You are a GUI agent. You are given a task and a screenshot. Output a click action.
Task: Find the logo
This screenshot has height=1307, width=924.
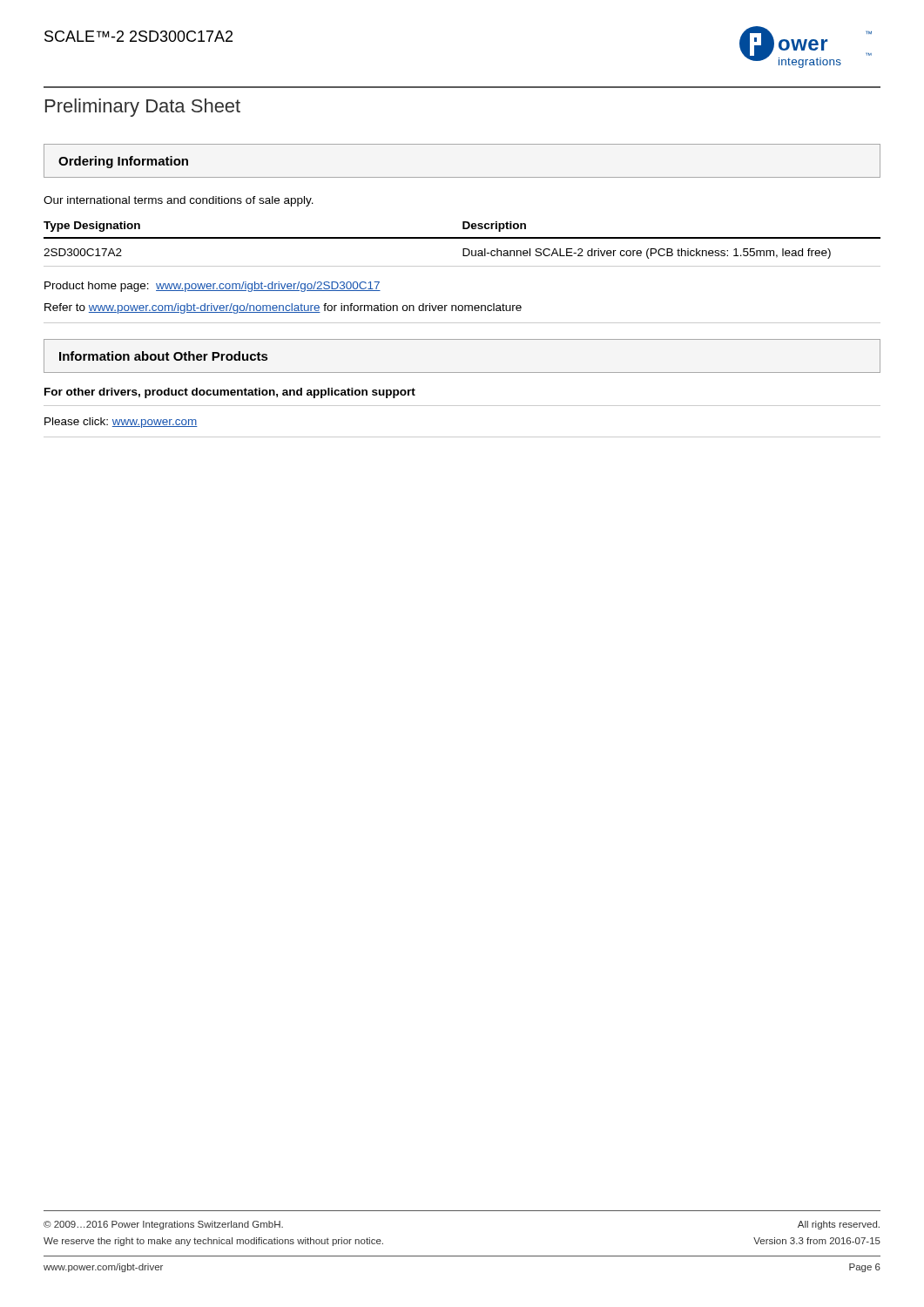click(x=806, y=51)
